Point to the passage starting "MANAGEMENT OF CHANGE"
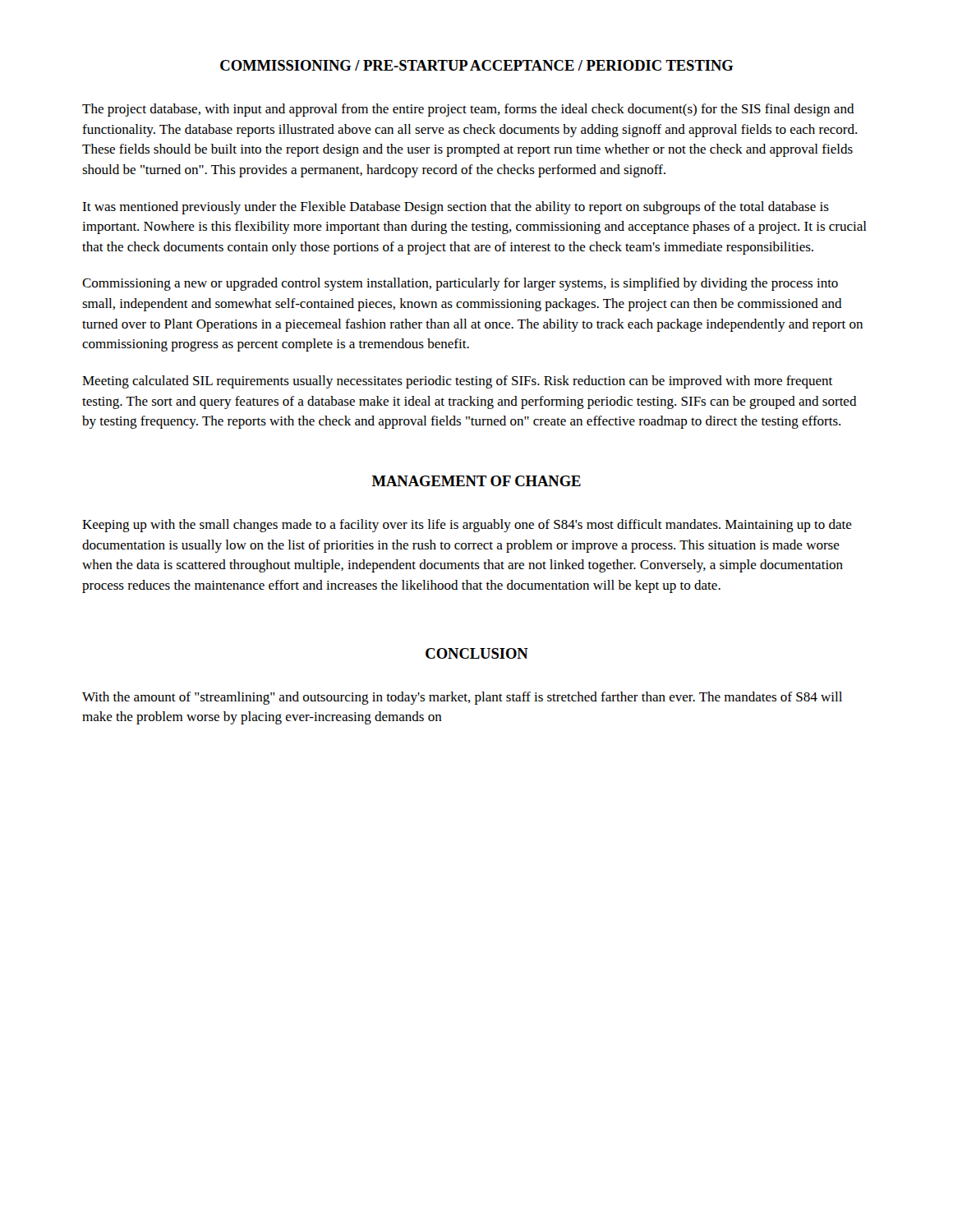Viewport: 953px width, 1232px height. click(x=476, y=481)
